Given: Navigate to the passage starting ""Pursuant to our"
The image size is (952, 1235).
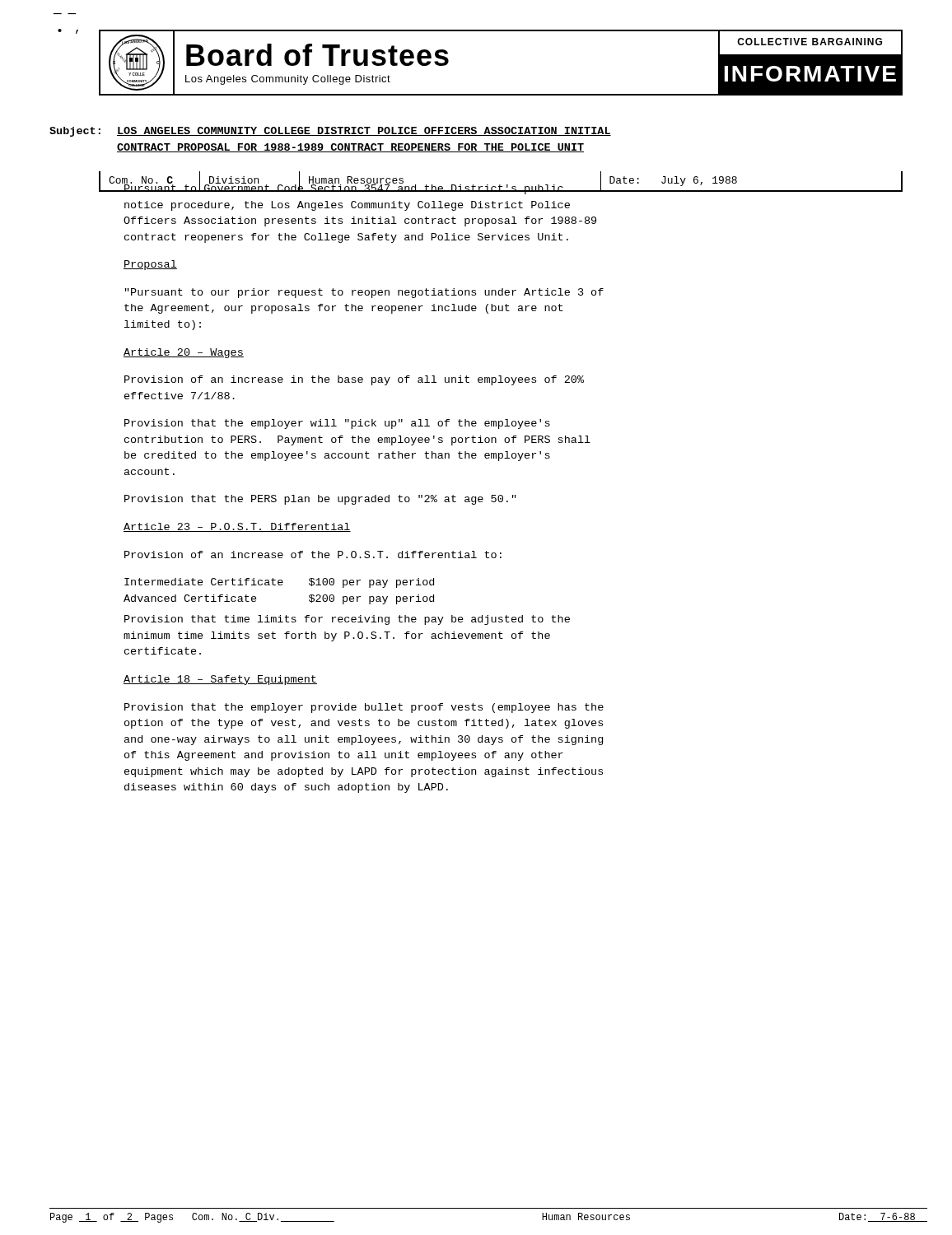Looking at the screenshot, I should pyautogui.click(x=513, y=309).
